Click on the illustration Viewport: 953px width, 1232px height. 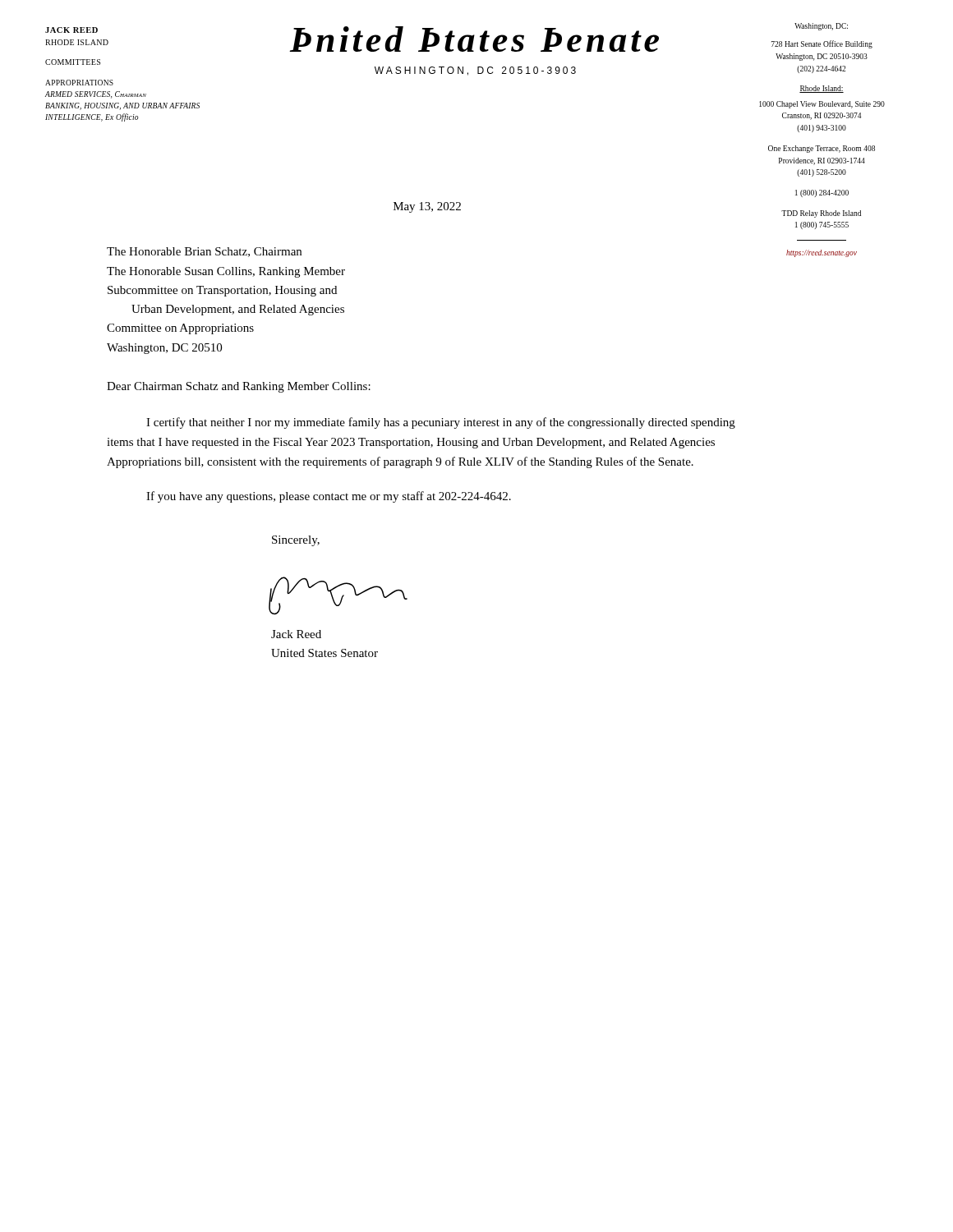(x=505, y=589)
